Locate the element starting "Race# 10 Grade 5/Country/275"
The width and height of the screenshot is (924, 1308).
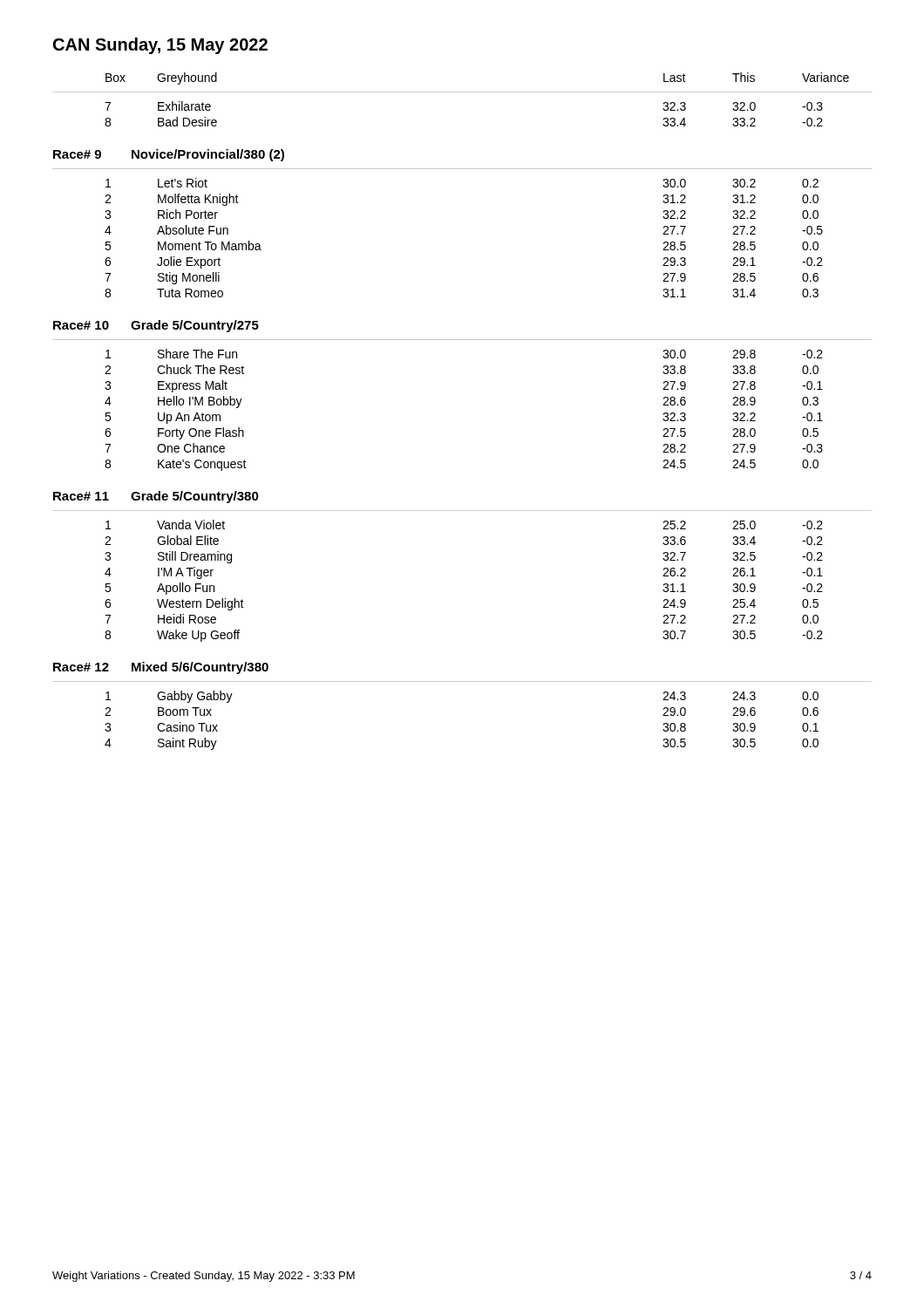pos(155,325)
